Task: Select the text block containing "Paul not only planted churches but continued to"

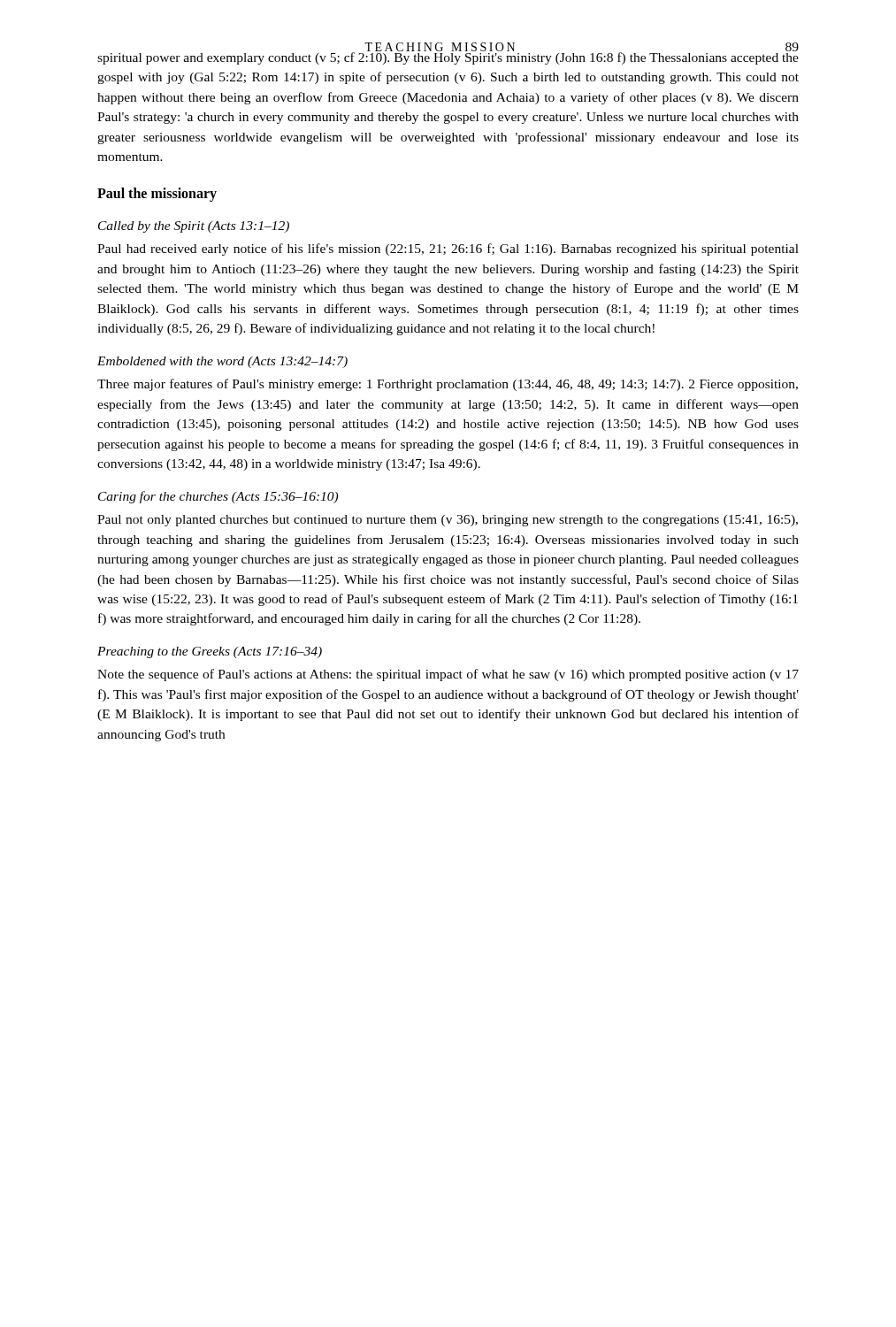Action: [x=448, y=569]
